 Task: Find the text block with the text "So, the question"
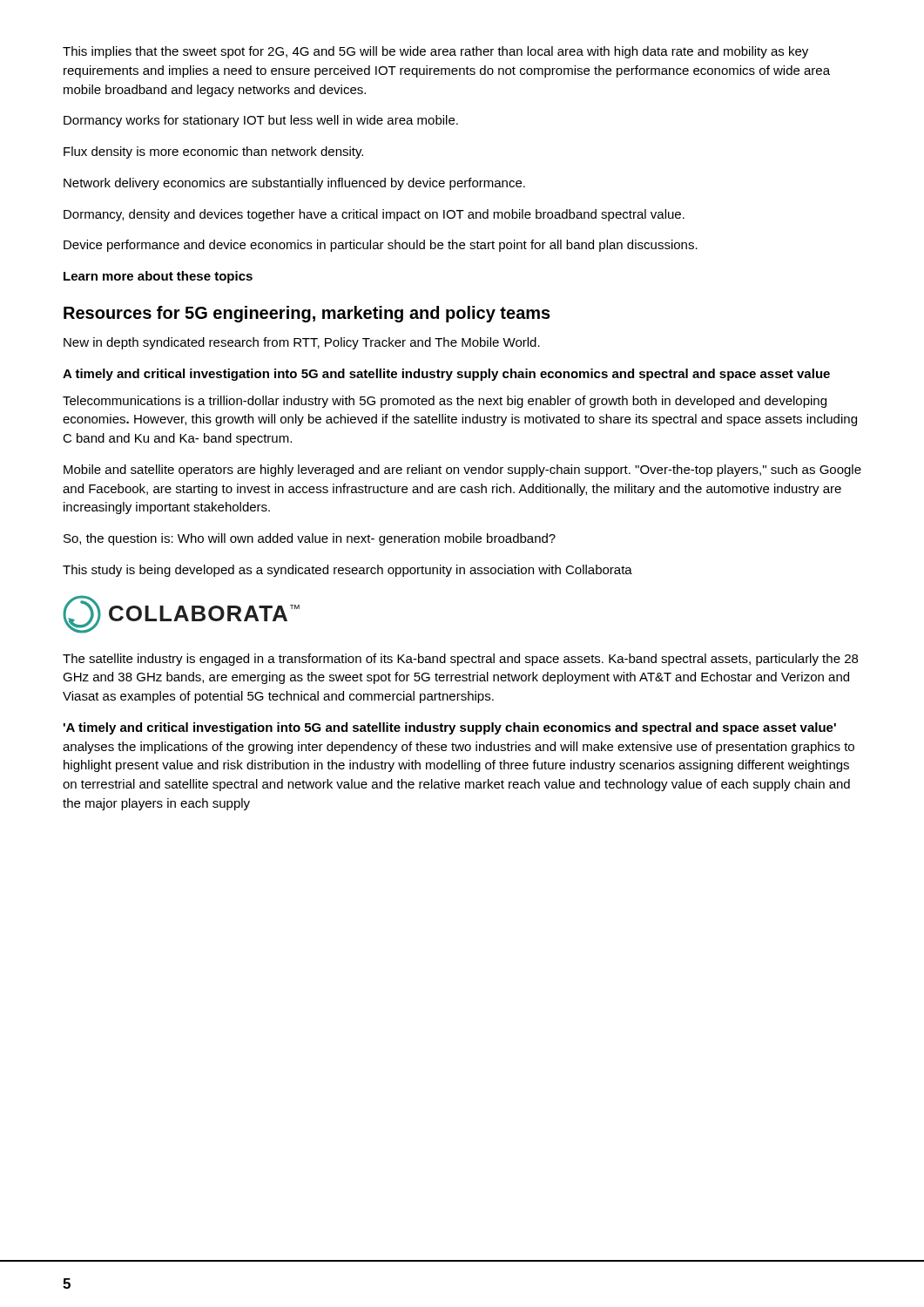point(462,538)
